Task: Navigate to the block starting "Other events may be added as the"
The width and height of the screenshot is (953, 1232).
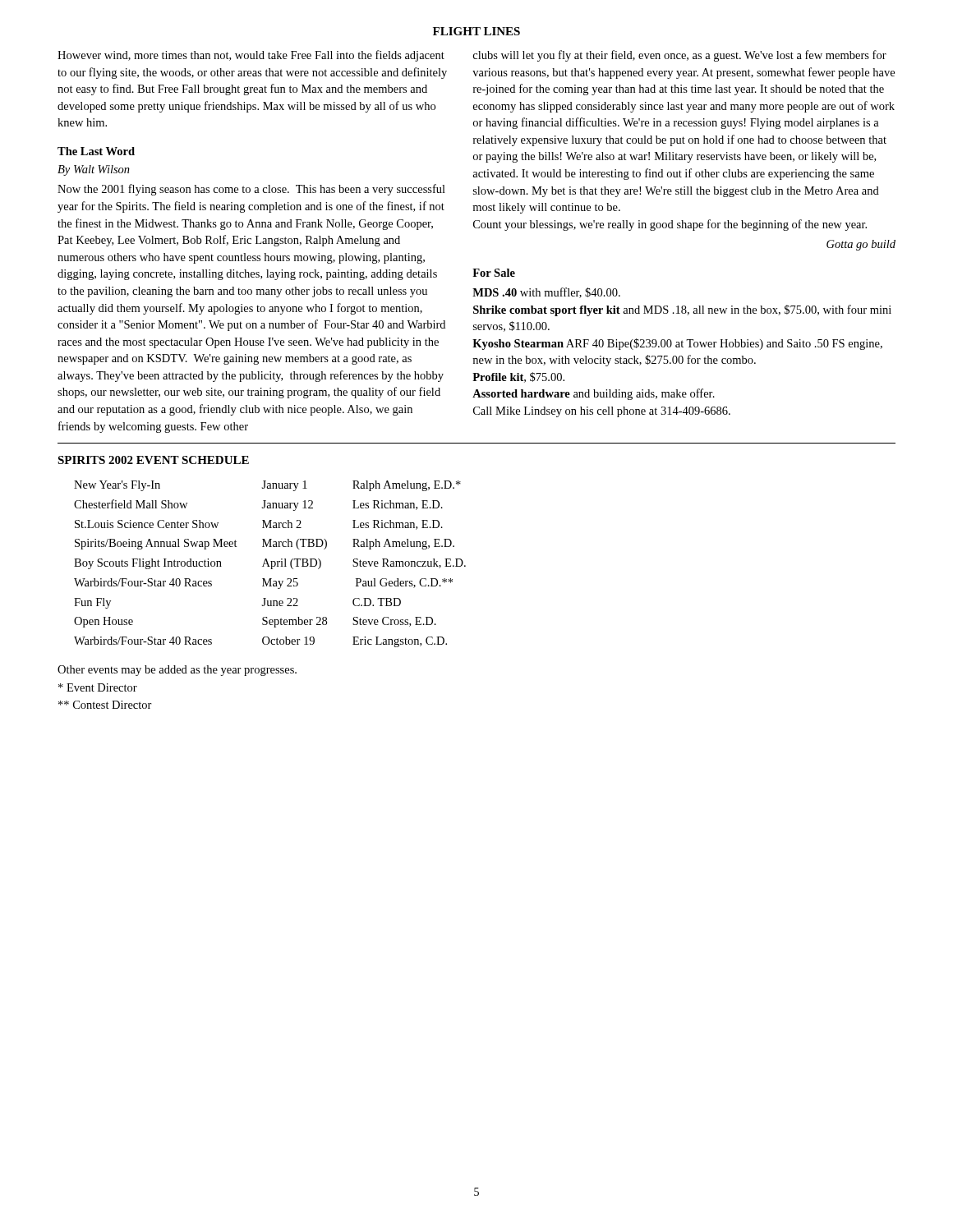Action: click(x=177, y=669)
